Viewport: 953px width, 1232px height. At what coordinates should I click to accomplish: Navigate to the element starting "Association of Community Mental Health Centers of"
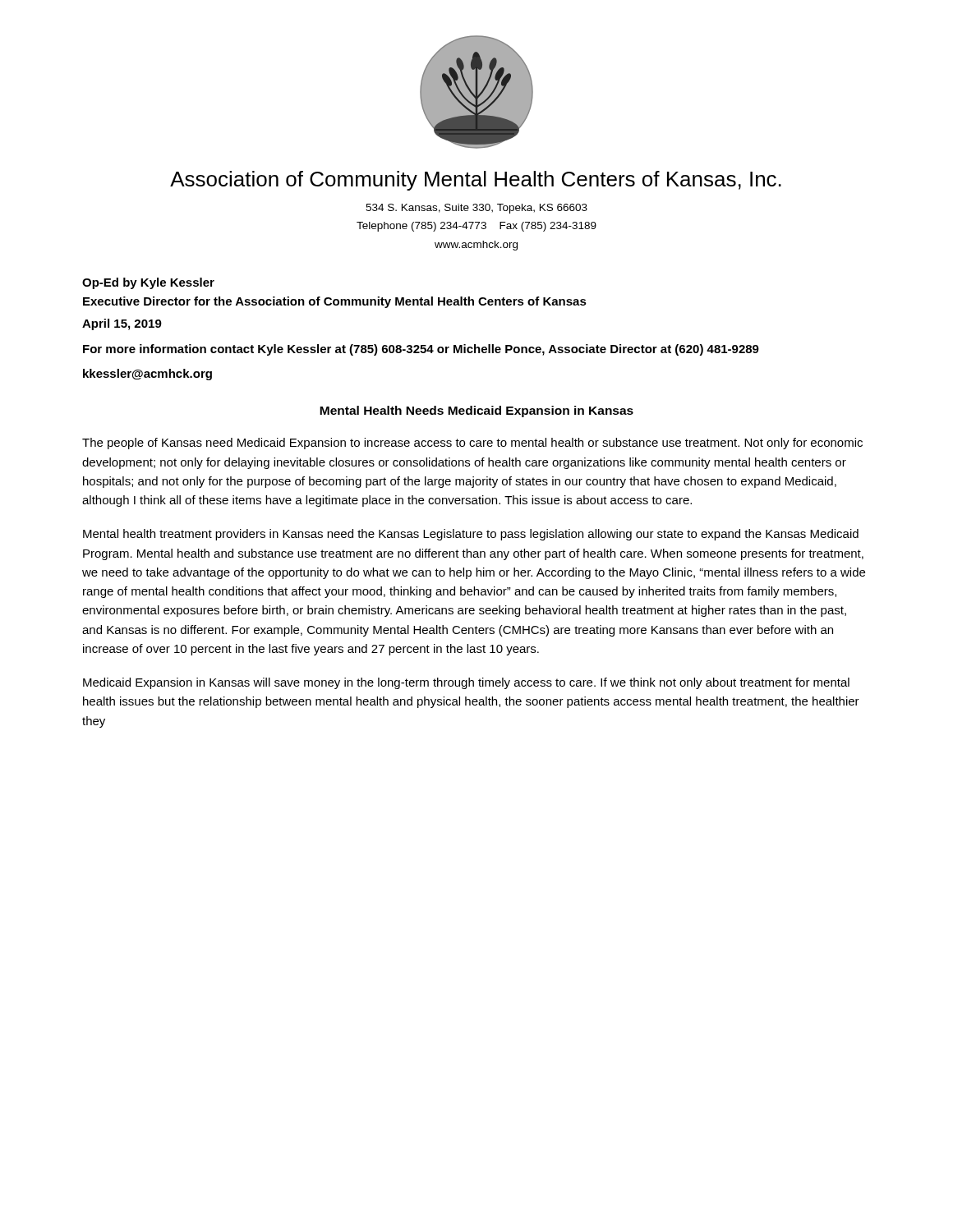(476, 179)
